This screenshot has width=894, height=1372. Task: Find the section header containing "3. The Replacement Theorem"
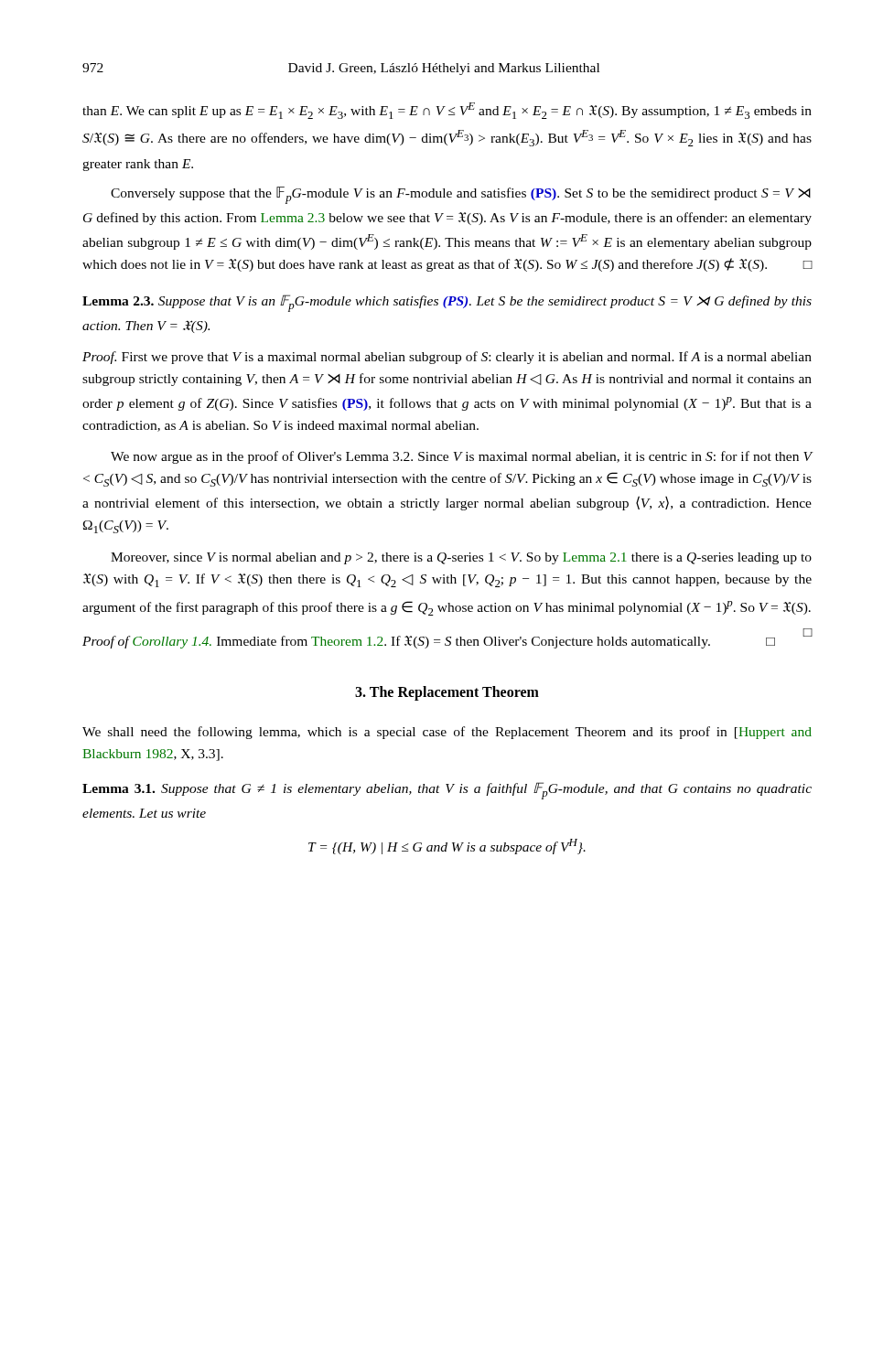447,692
